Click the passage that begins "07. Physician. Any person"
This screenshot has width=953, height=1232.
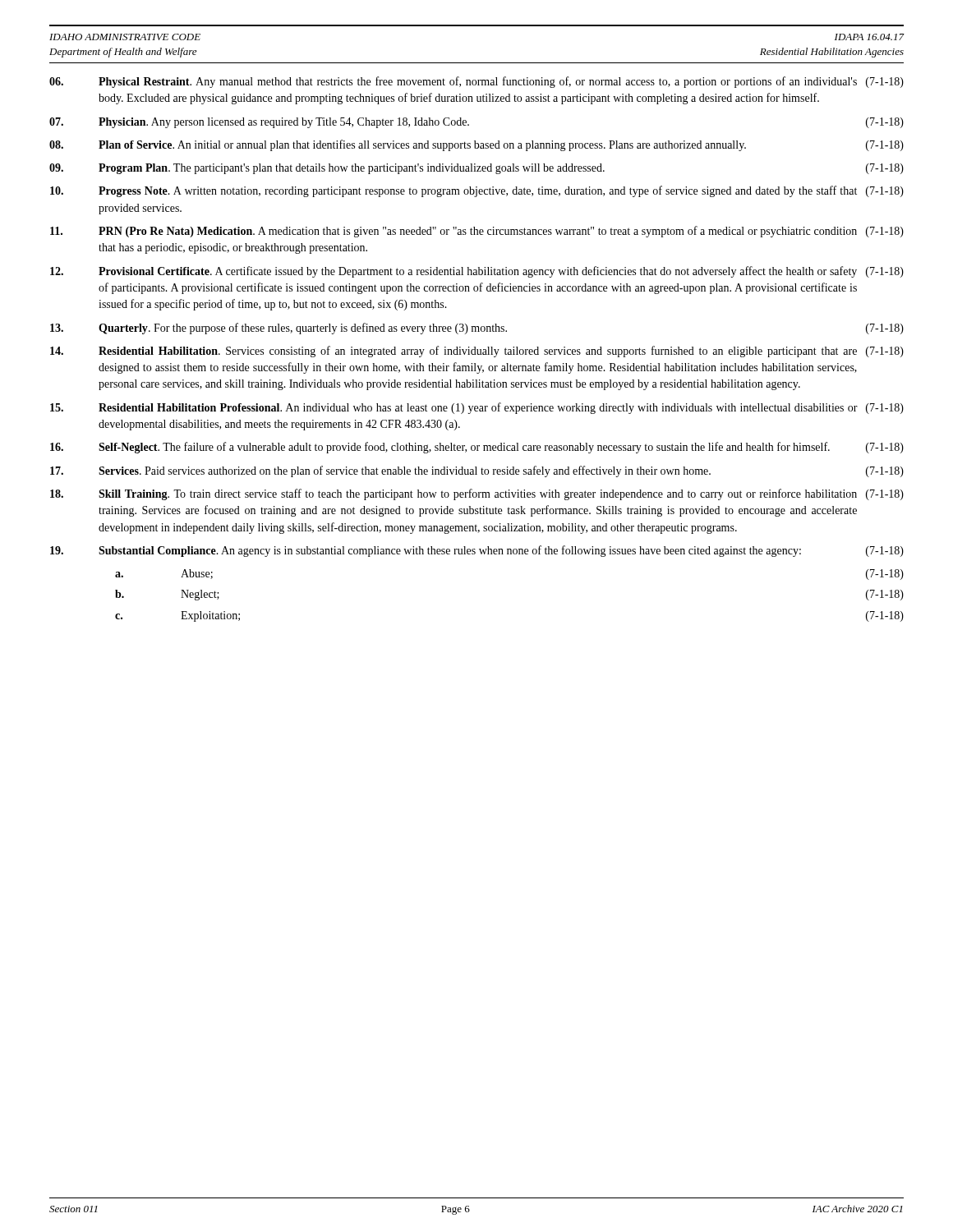pos(476,122)
